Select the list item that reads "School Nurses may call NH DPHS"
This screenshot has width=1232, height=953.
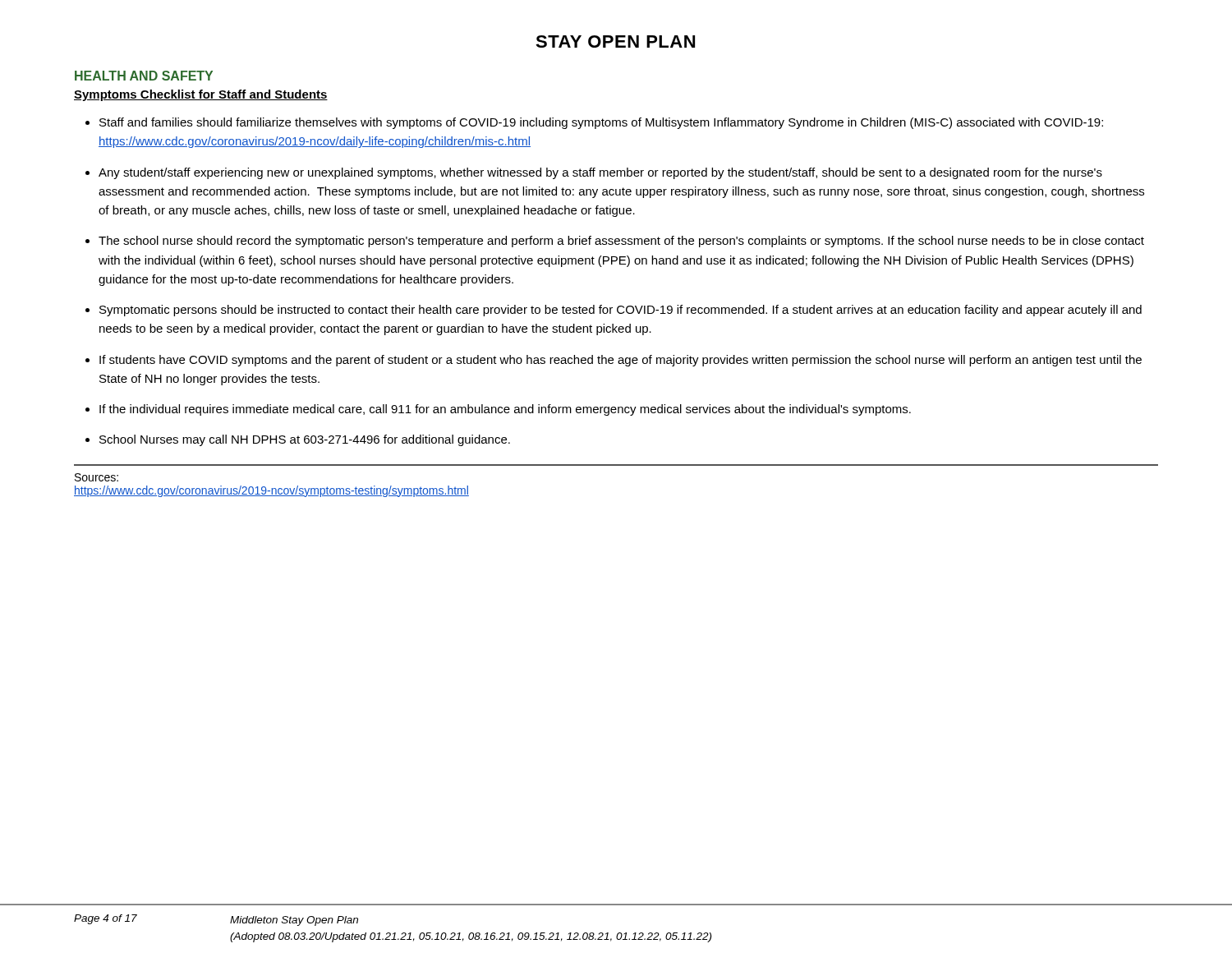tap(305, 439)
